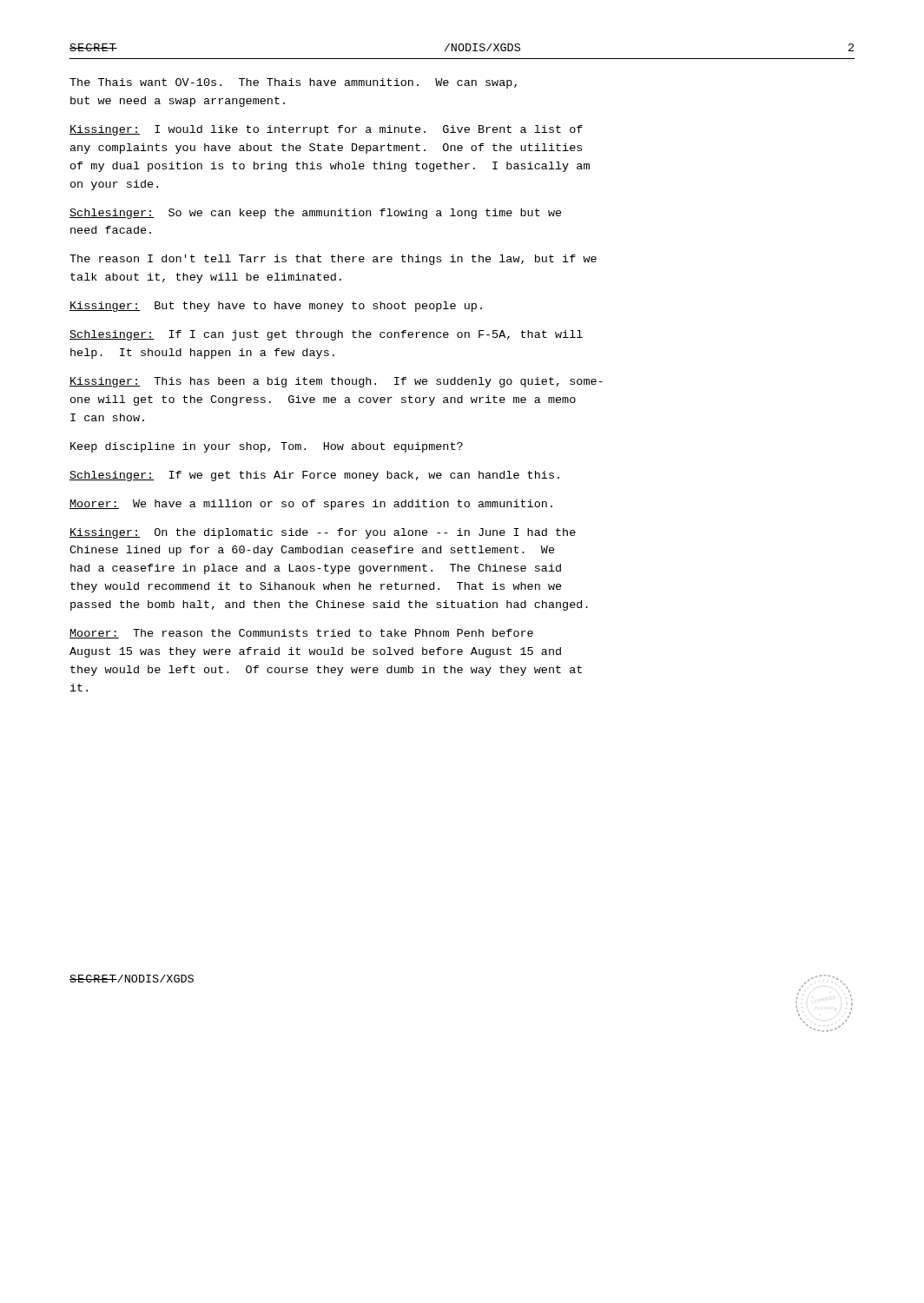Navigate to the region starting "Kissinger: I would like"
Image resolution: width=924 pixels, height=1303 pixels.
click(330, 157)
